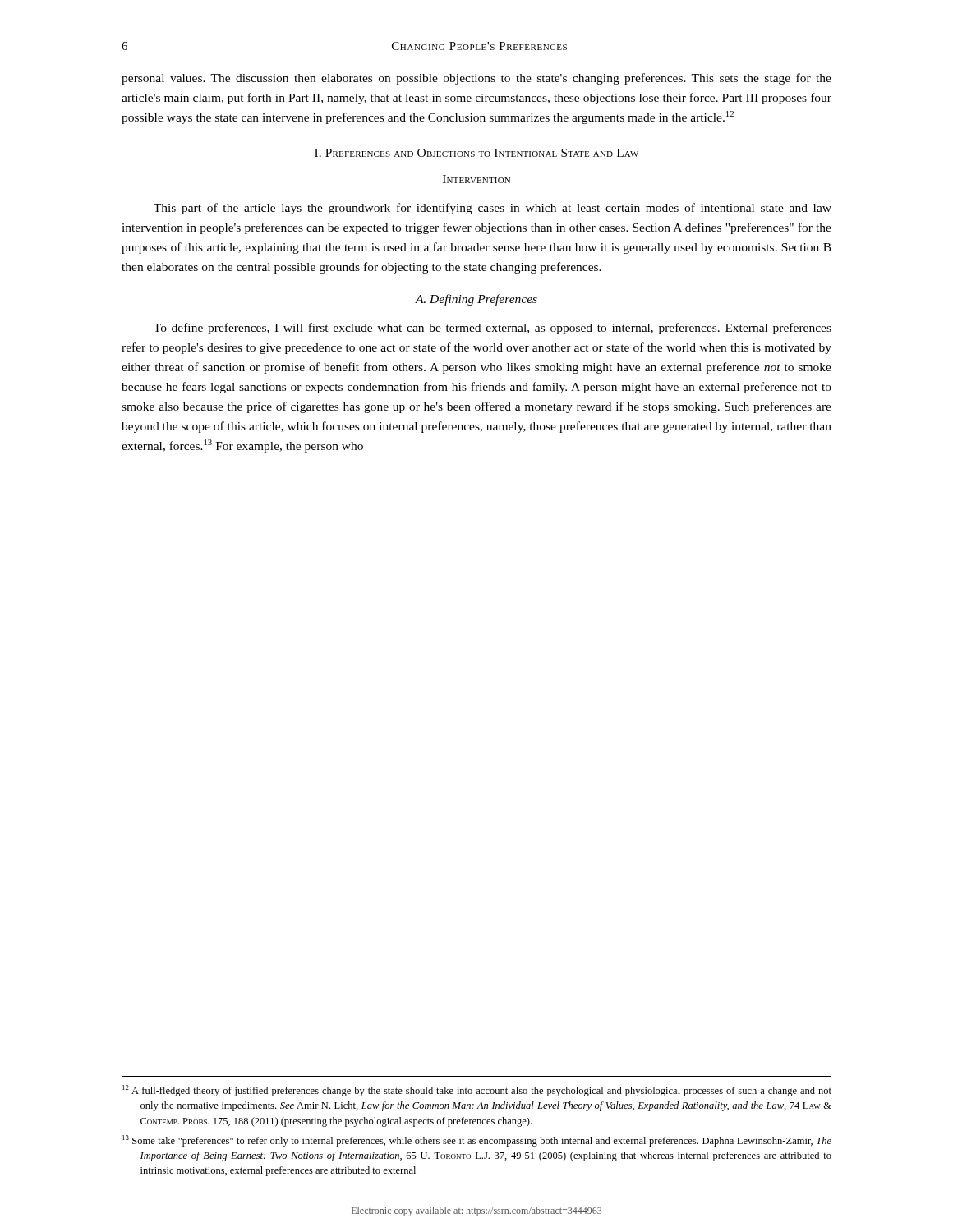Click on the footnote containing "13 Some take "preferences" to refer only"
Viewport: 953px width, 1232px height.
tap(476, 1155)
